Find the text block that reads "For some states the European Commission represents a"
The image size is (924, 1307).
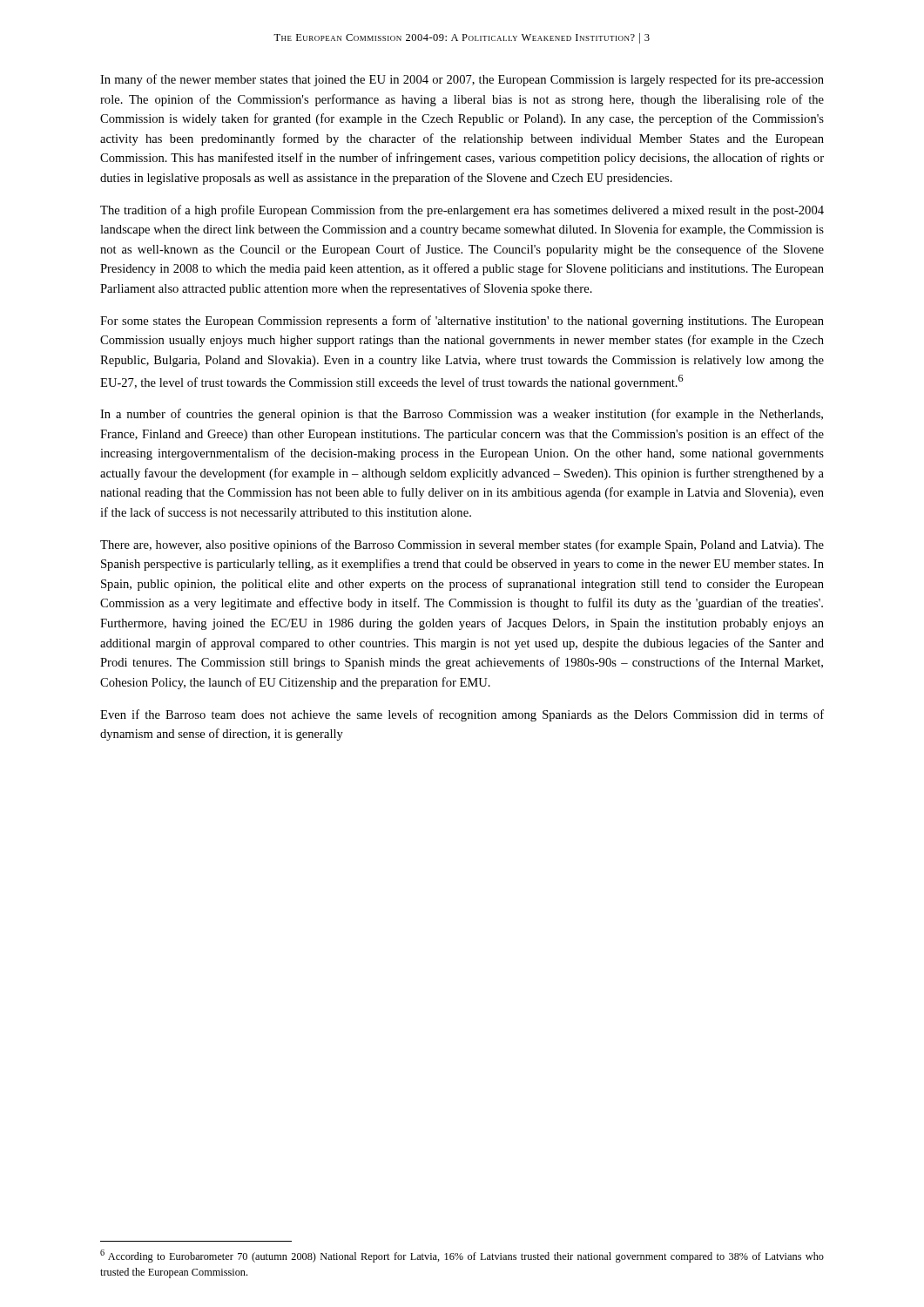[x=462, y=351]
